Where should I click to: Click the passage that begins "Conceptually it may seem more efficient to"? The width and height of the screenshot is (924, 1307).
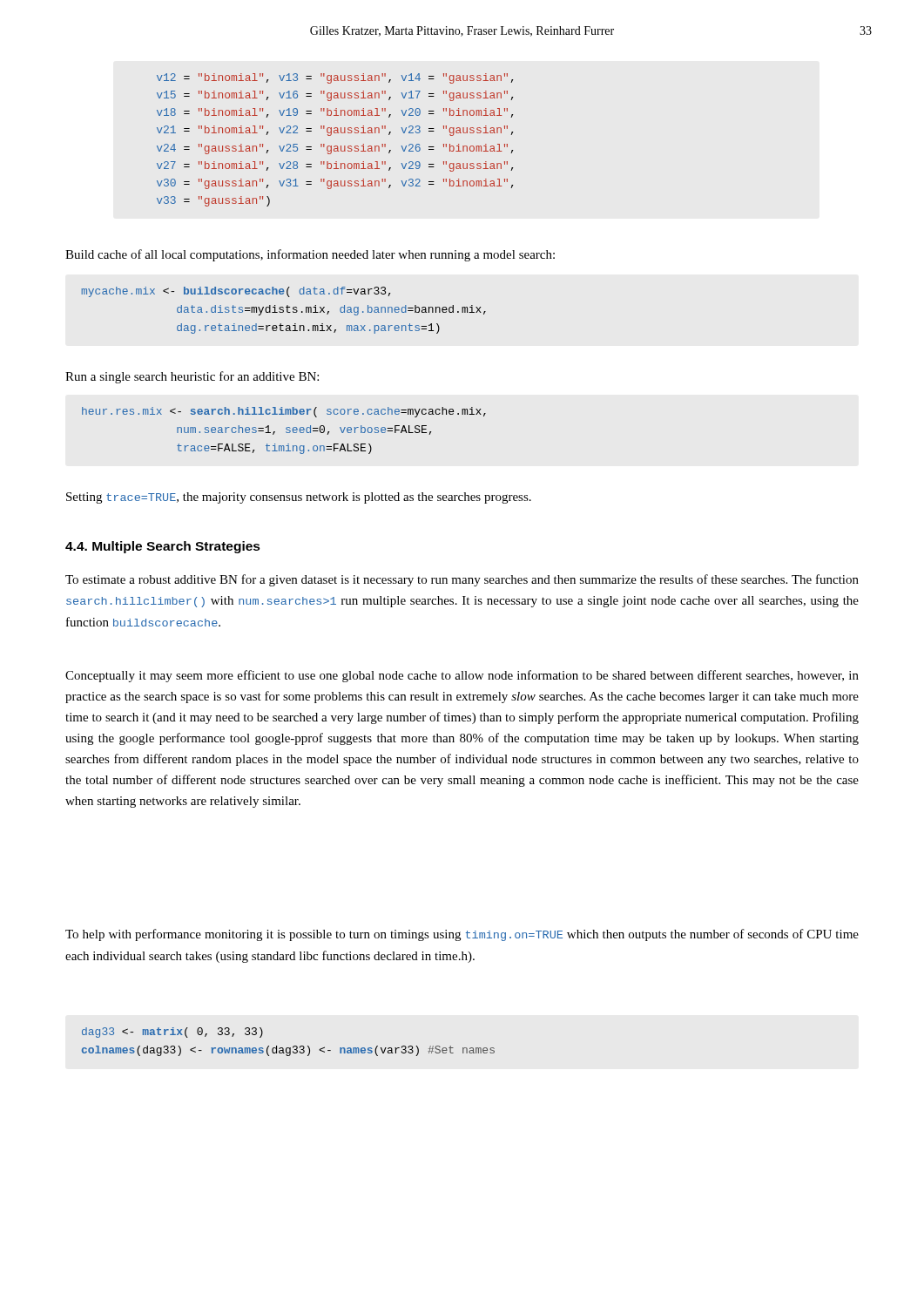pyautogui.click(x=462, y=738)
